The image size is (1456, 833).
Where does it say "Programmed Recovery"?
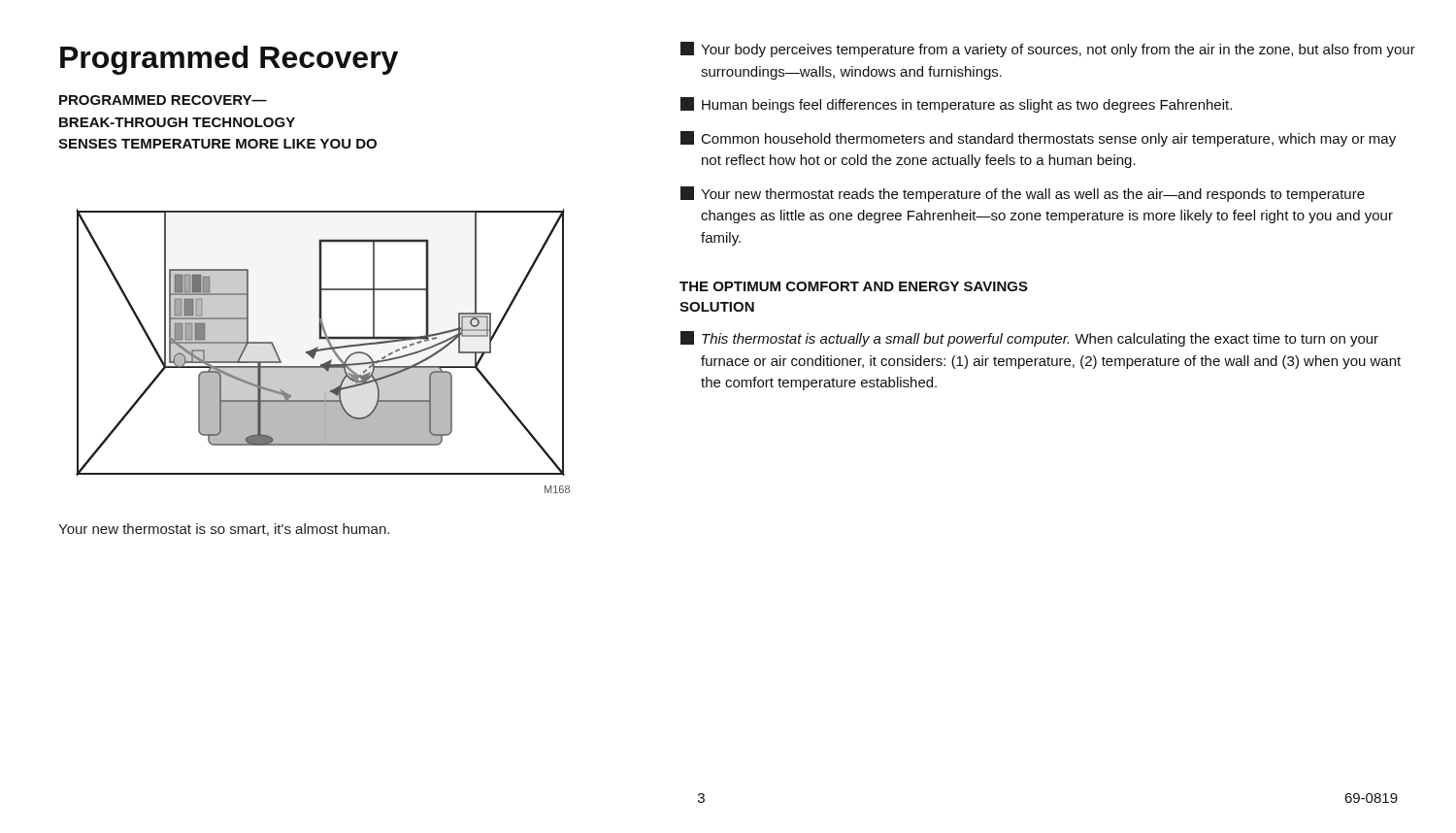pyautogui.click(x=228, y=57)
